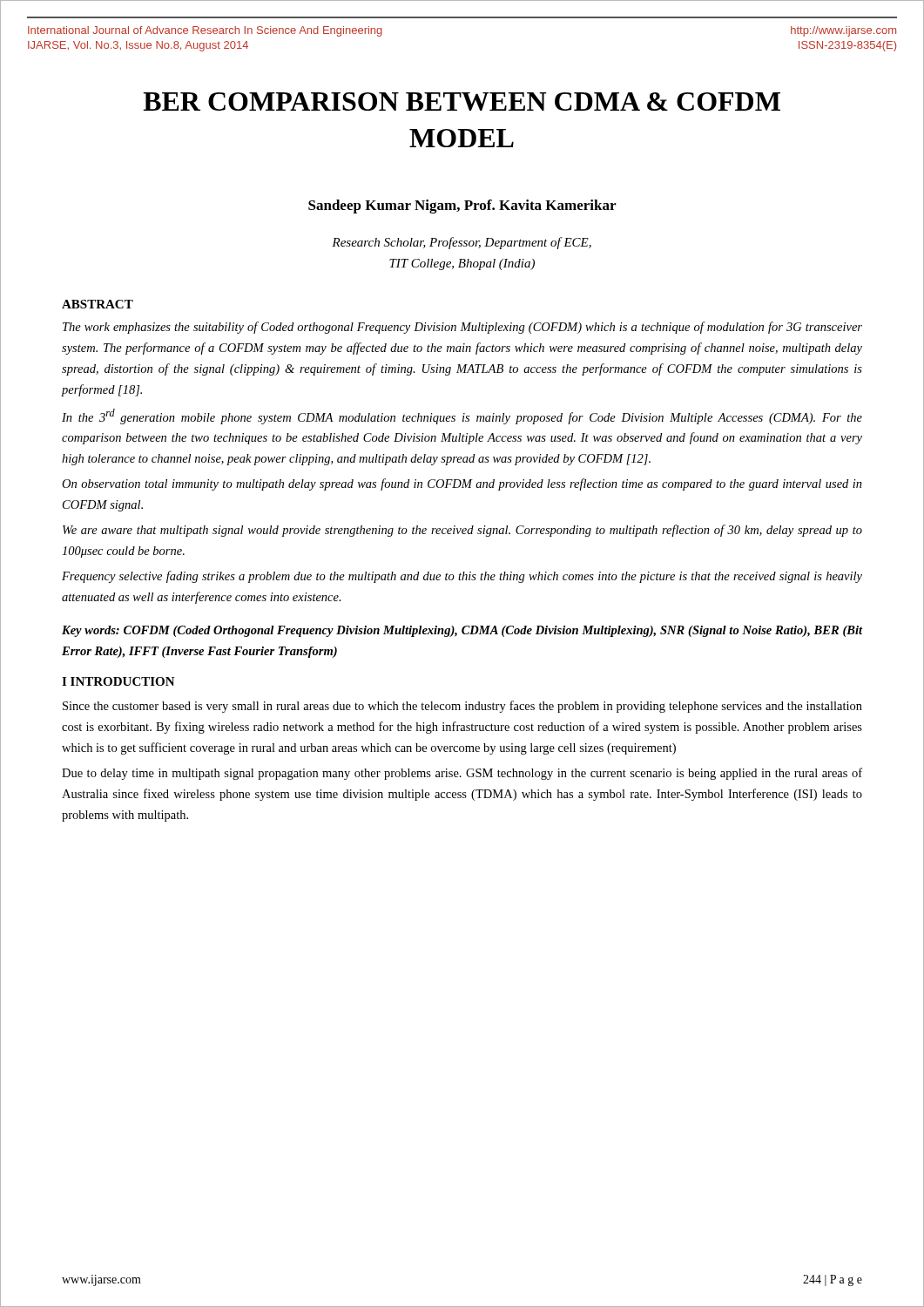
Task: Point to "BER COMPARISON BETWEEN CDMA & COFDMMODEL"
Action: (x=462, y=120)
